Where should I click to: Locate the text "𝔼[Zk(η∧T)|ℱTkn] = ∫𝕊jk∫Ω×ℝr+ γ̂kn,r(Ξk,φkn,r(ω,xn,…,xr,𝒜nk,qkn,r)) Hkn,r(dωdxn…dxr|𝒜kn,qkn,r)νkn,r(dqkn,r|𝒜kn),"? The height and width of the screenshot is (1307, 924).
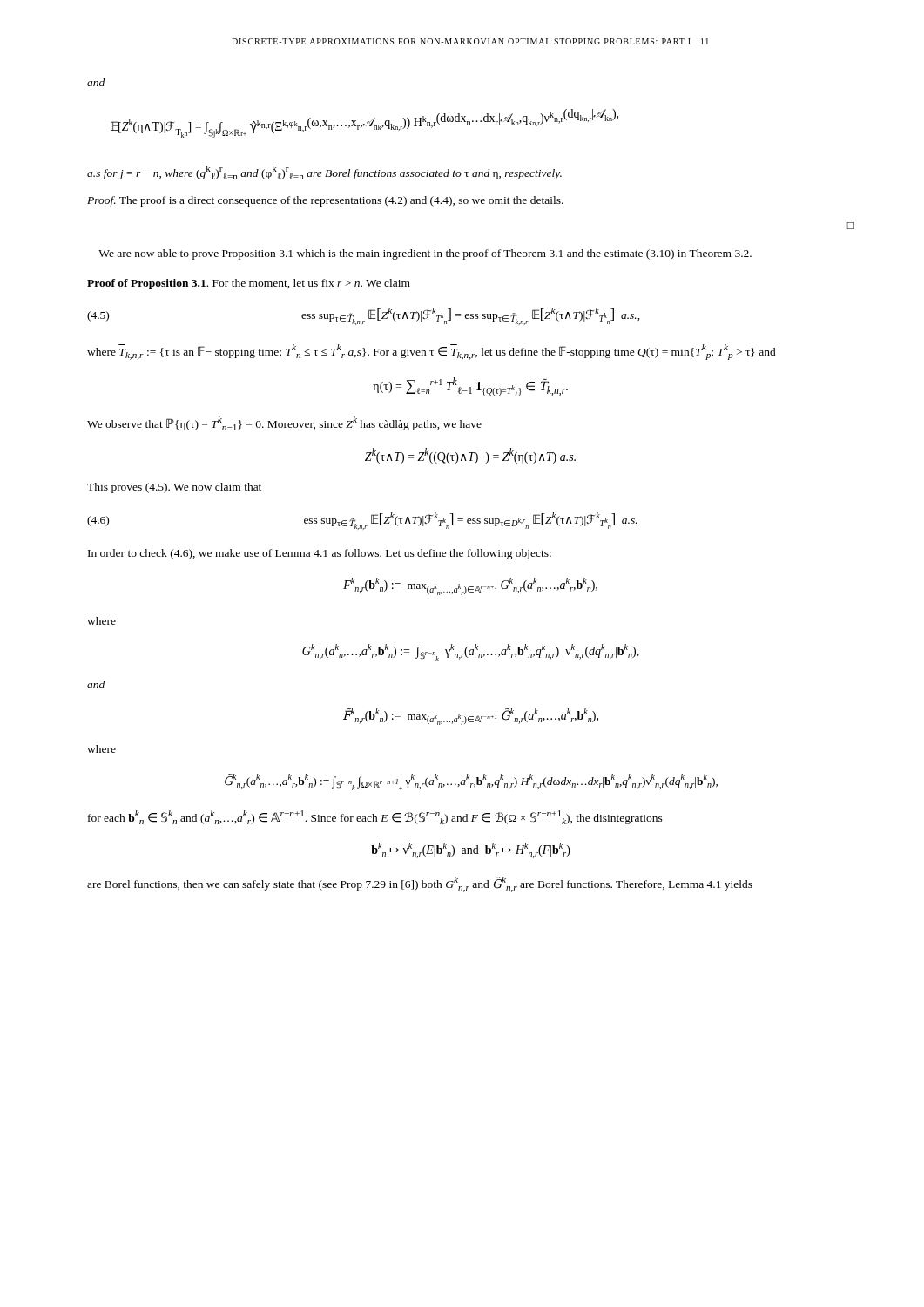471,126
